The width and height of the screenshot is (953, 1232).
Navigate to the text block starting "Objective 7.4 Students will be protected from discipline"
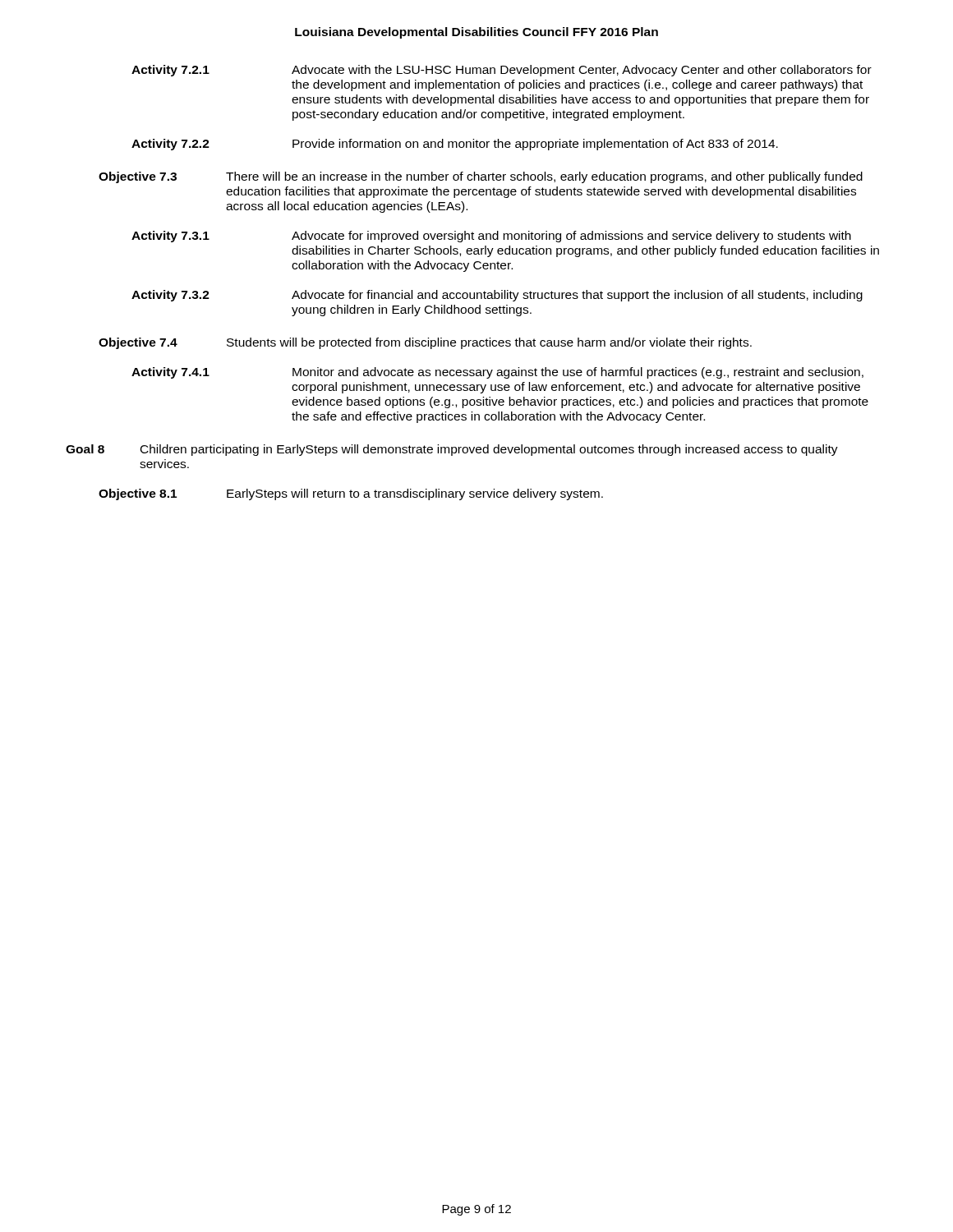493,342
